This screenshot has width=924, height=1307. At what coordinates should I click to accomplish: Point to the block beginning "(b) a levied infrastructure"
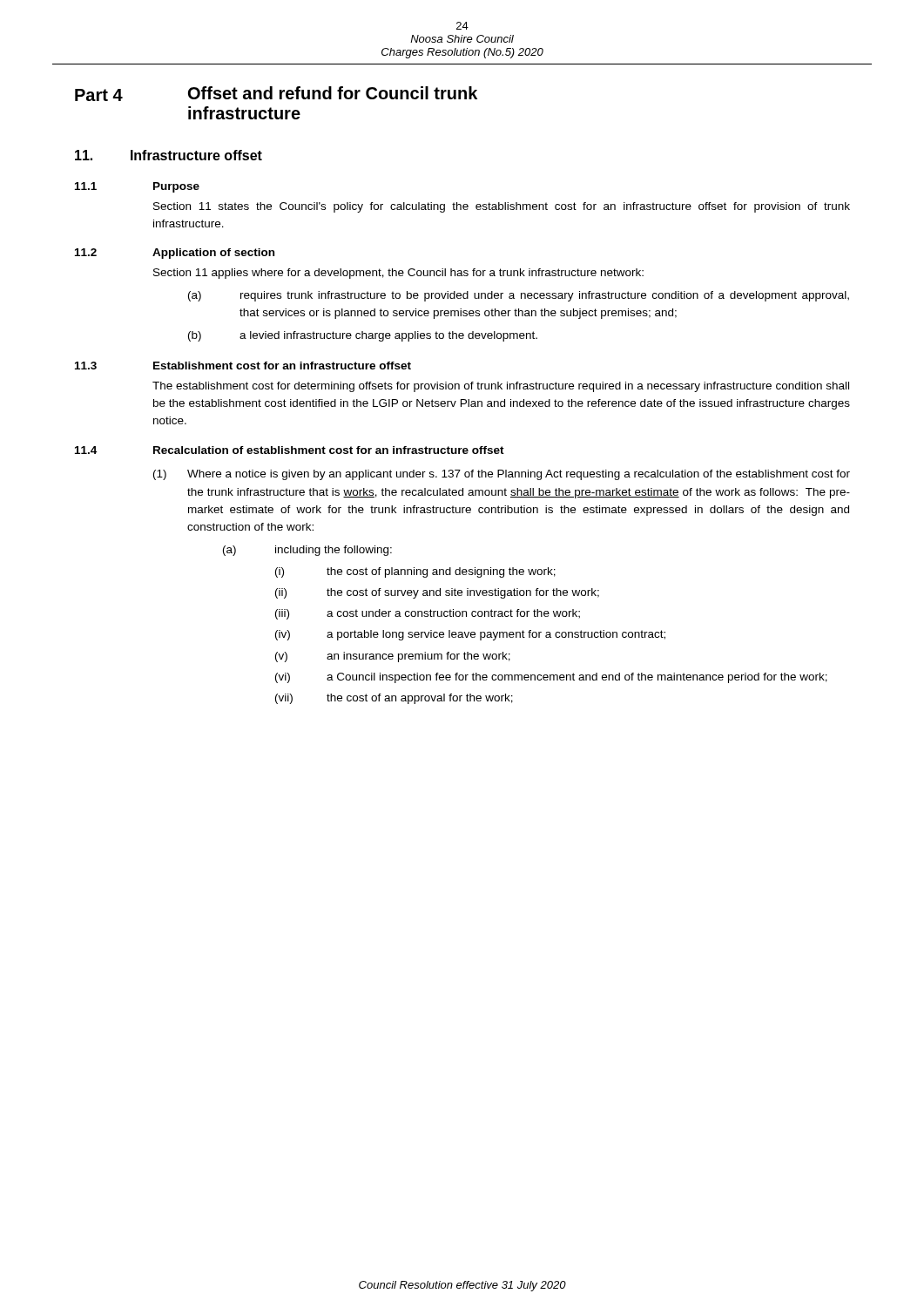(519, 336)
